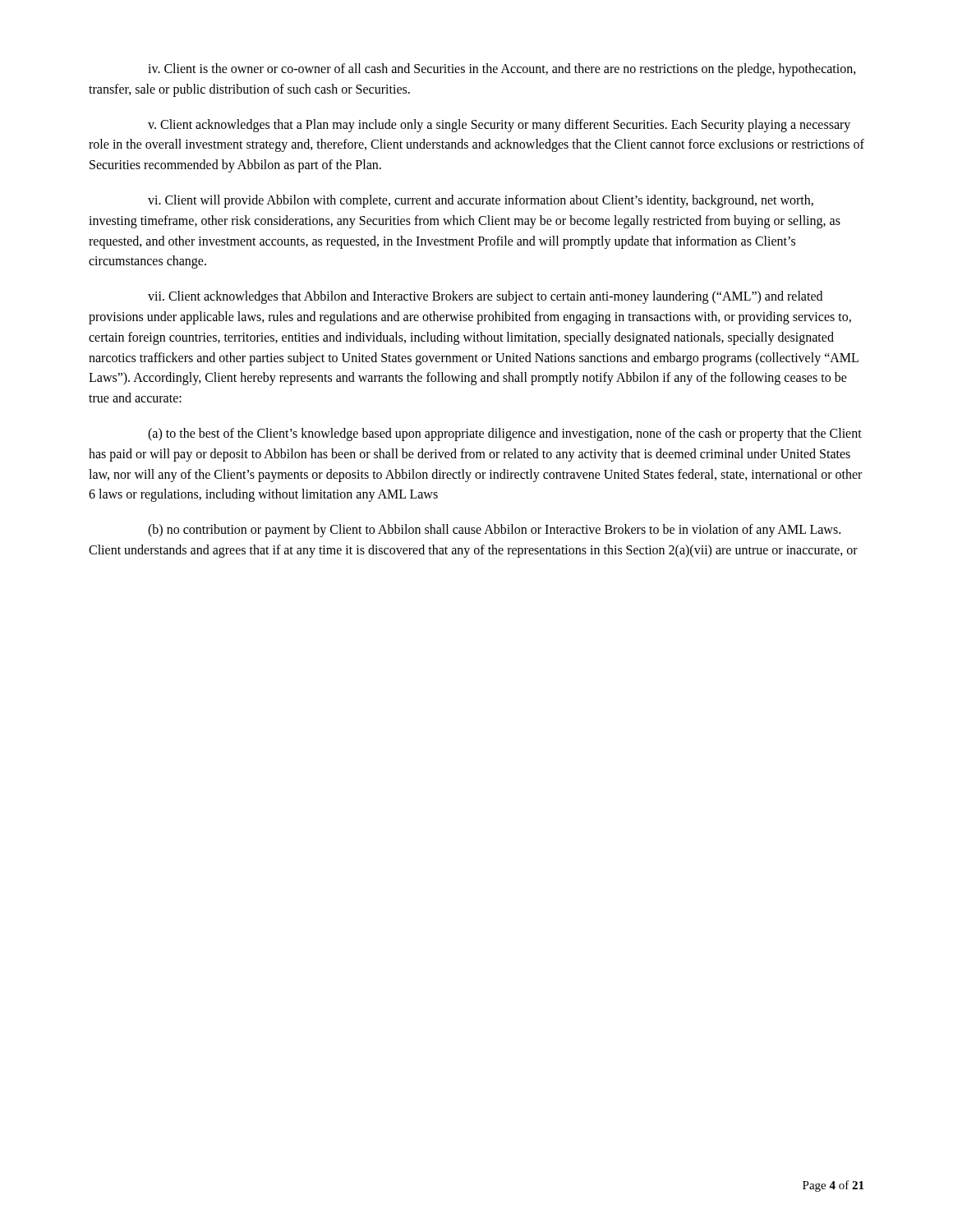953x1232 pixels.
Task: Select the element starting "(a) to the best"
Action: 475,464
